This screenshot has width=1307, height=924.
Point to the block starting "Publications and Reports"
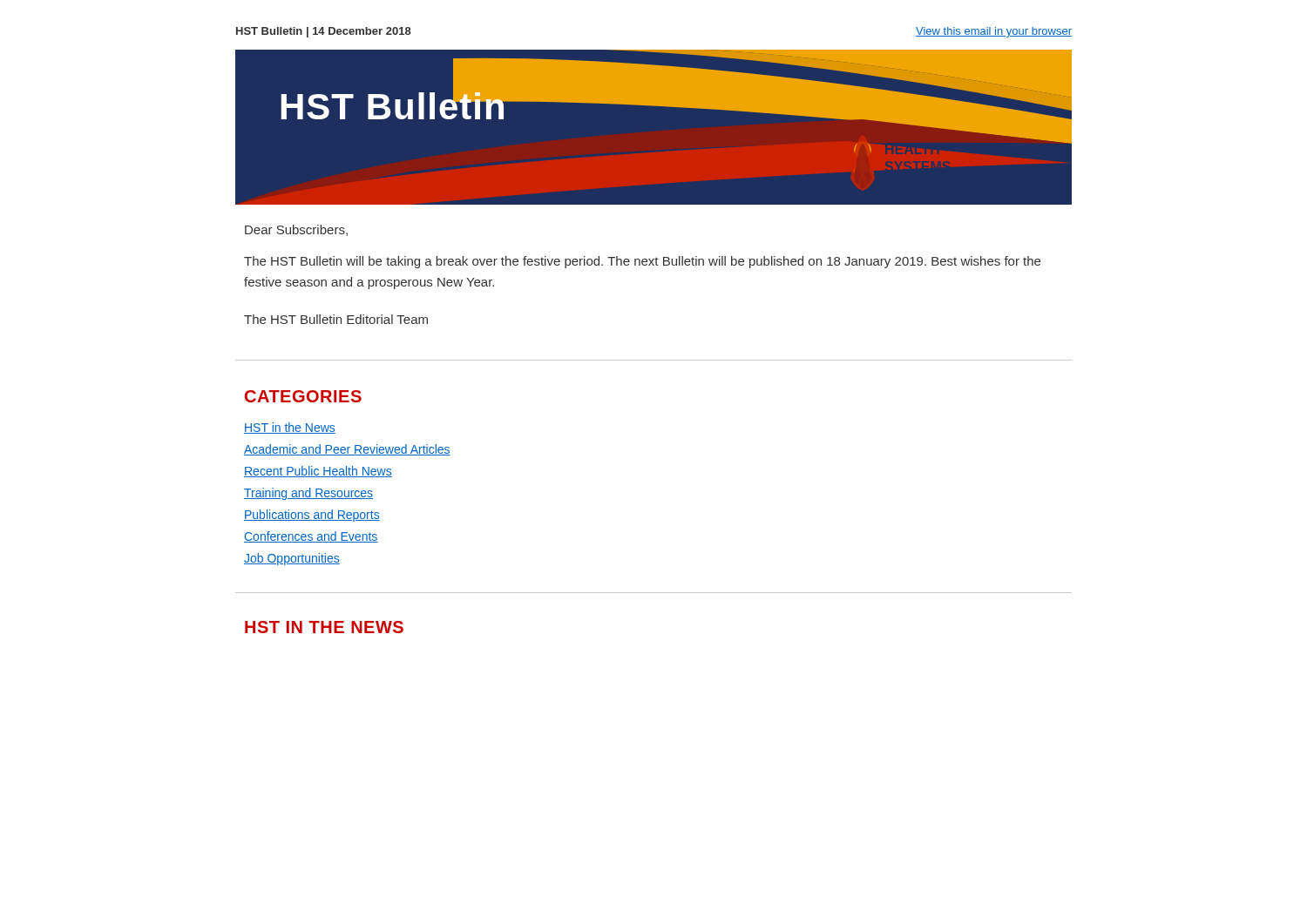pos(312,516)
